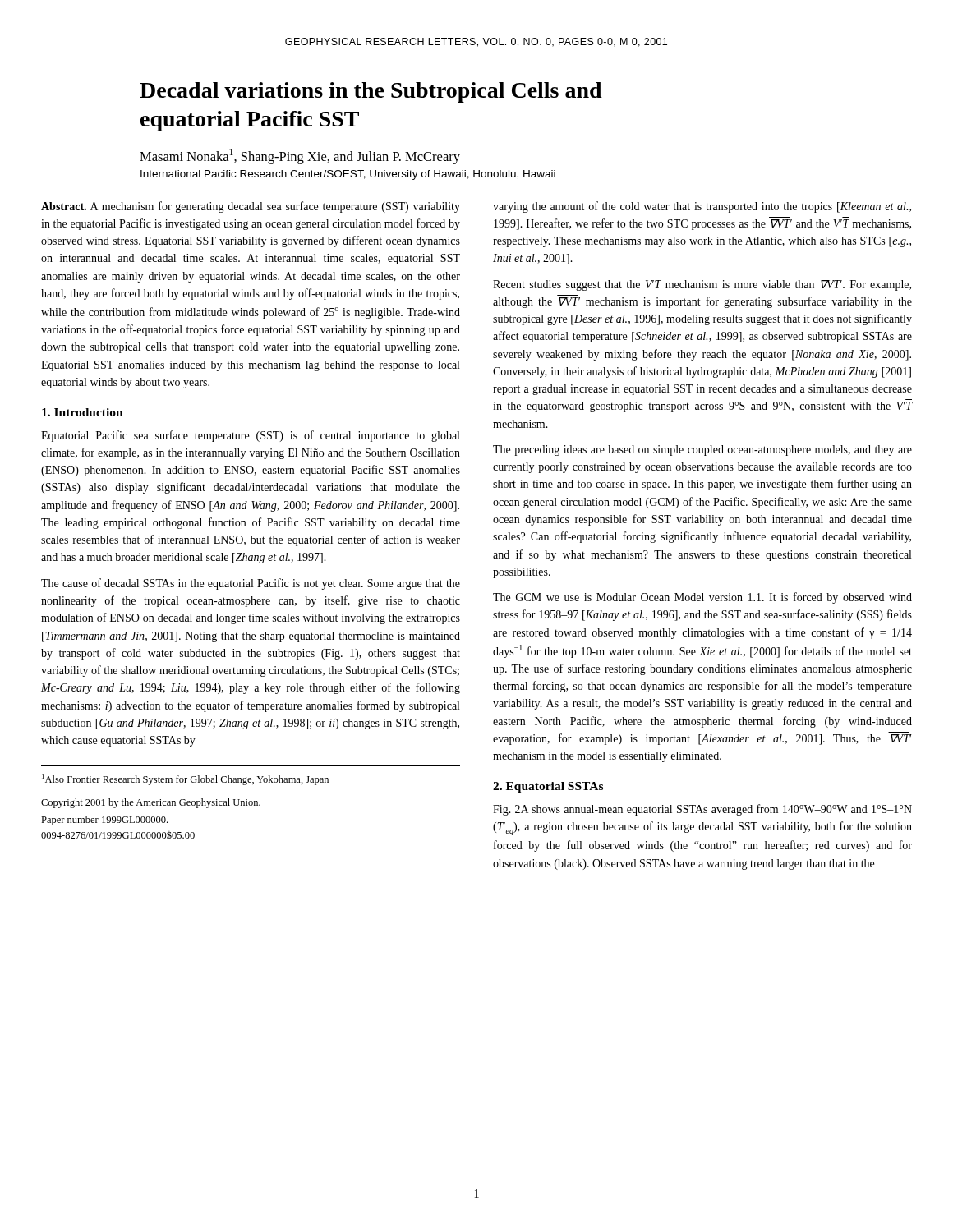Screen dimensions: 1232x953
Task: Click on the text block that reads "Abstract. A mechanism"
Action: point(251,294)
